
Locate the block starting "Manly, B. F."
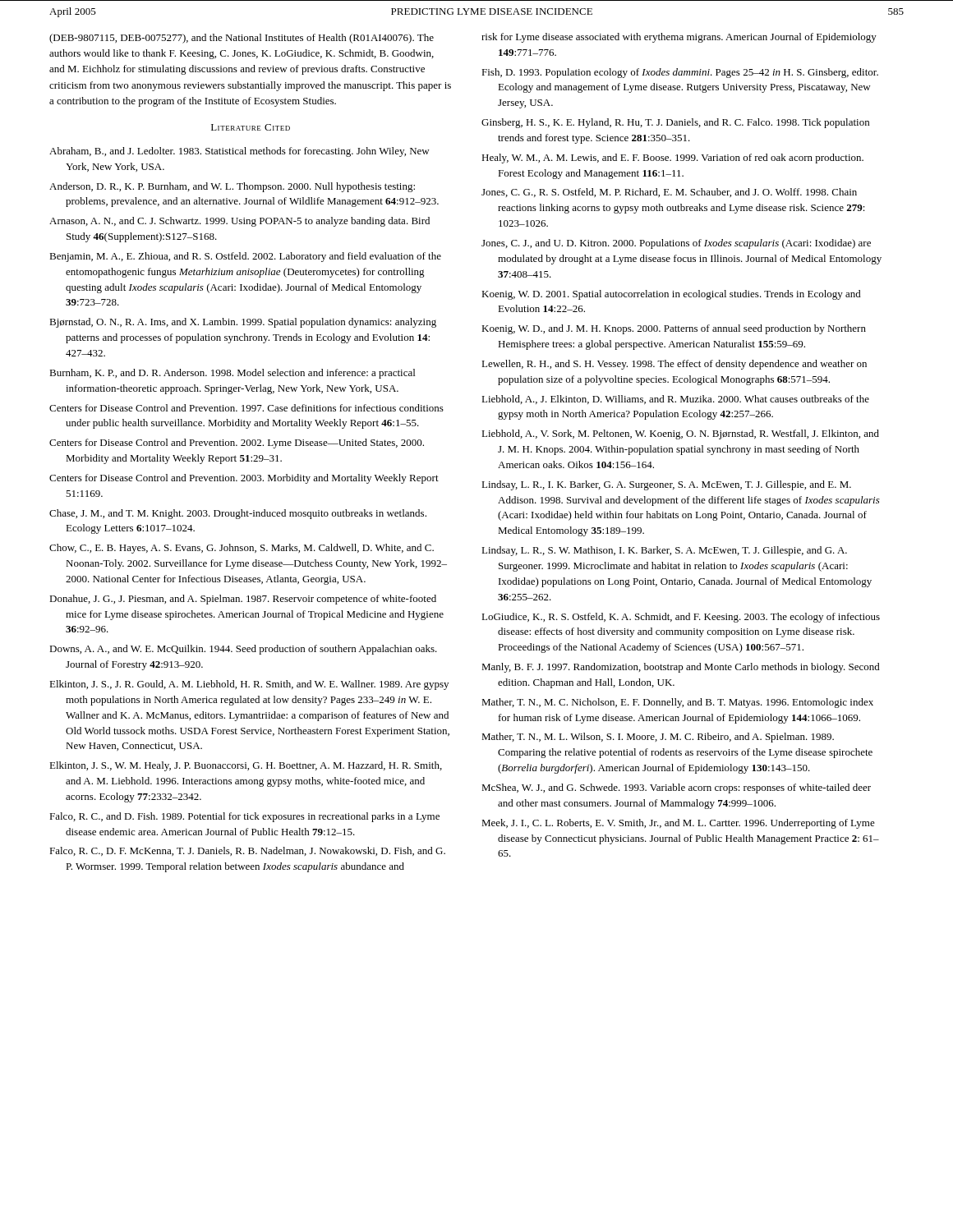(x=681, y=674)
